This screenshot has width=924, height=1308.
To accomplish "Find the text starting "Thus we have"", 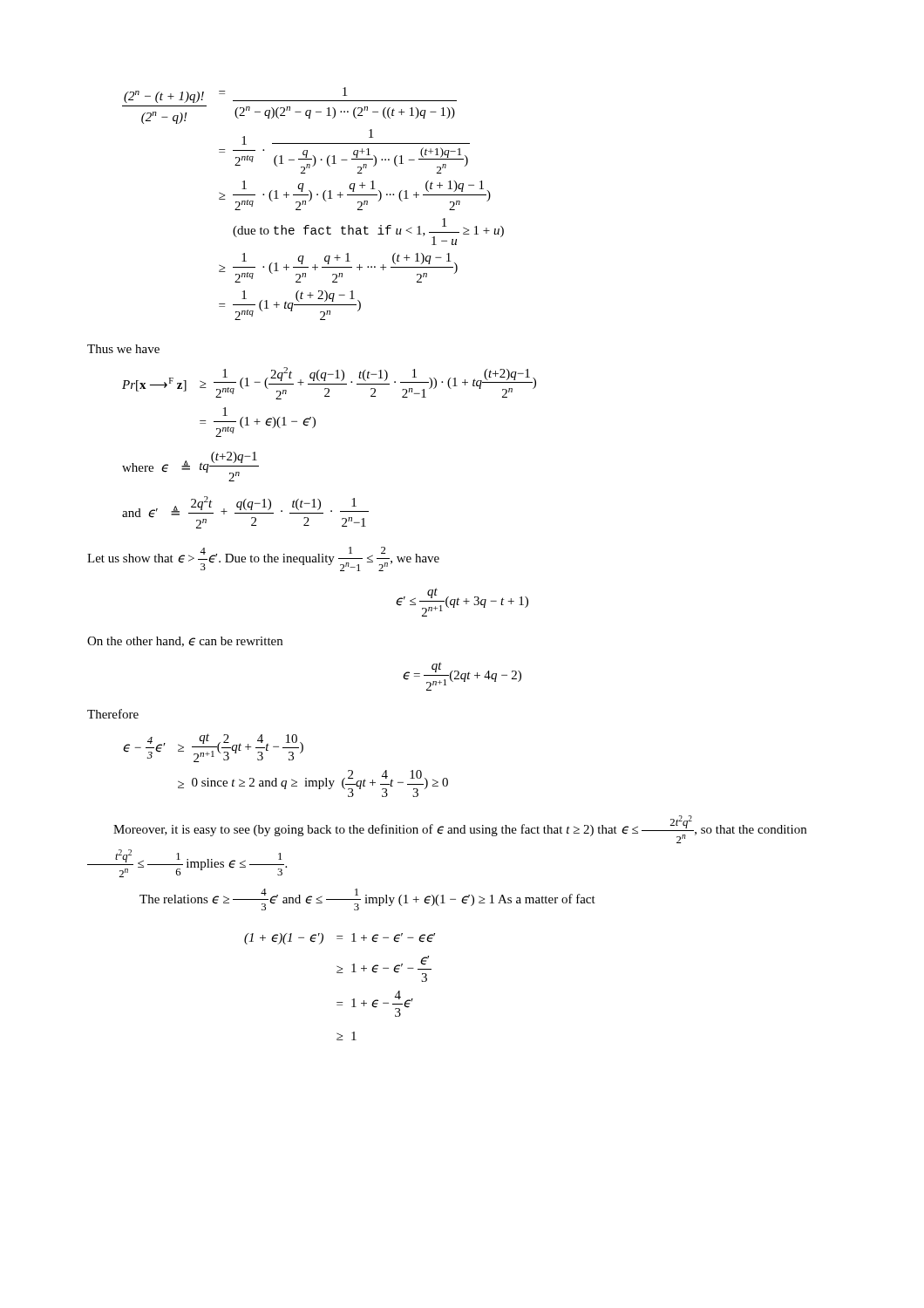I will [123, 349].
